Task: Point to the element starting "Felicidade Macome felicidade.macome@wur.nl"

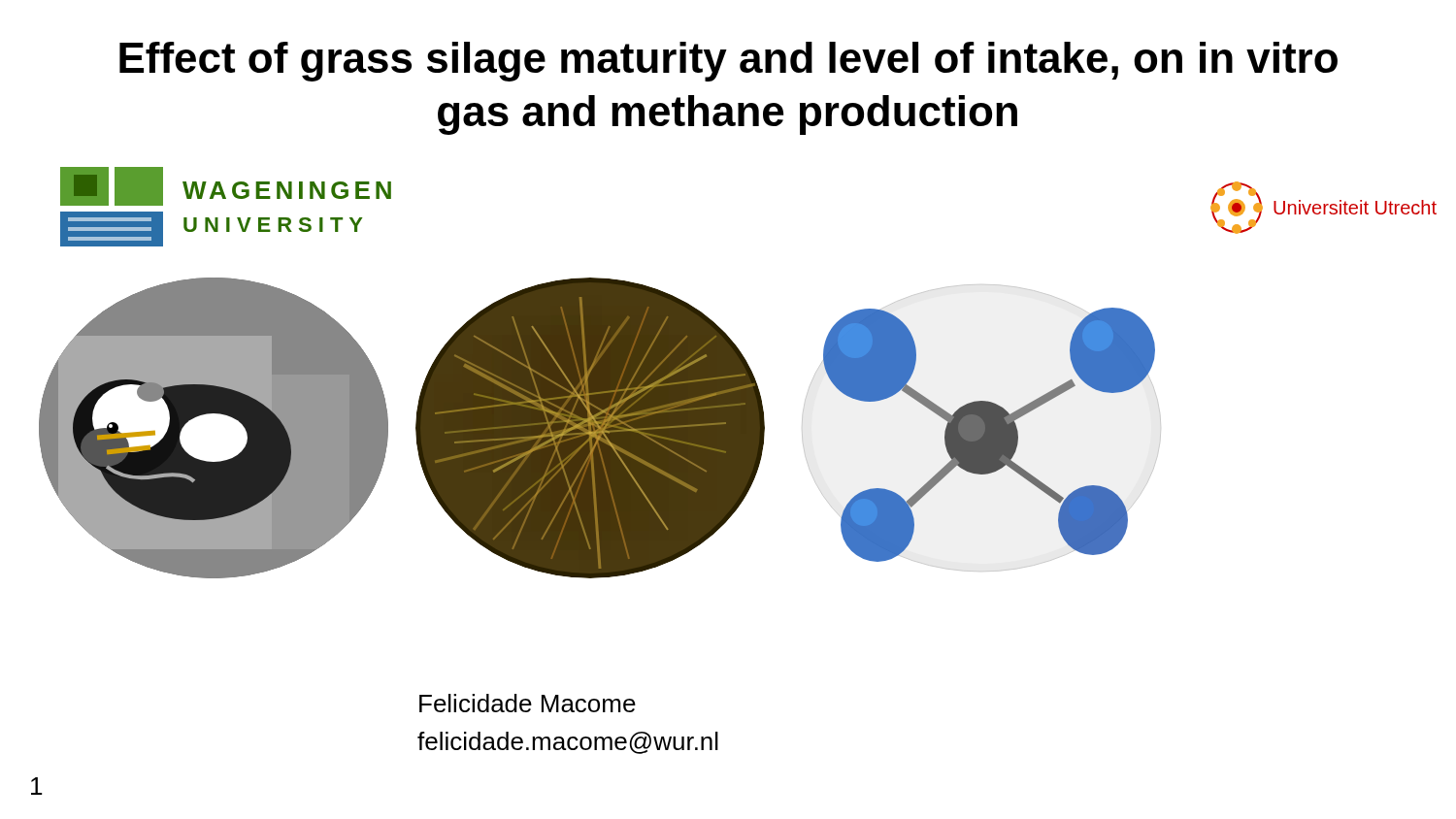Action: coord(568,722)
